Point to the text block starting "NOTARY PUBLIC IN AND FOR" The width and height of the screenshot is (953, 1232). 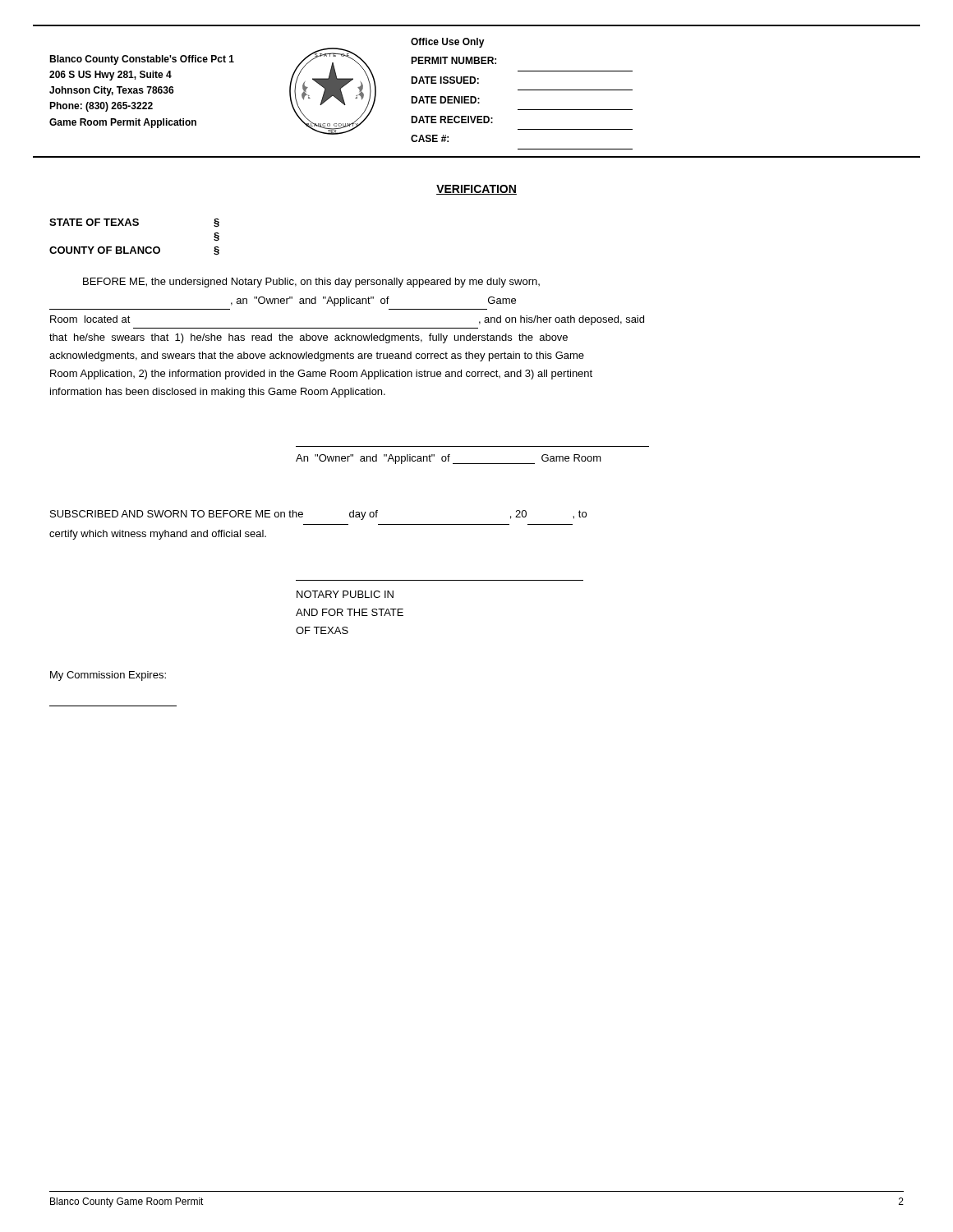(x=345, y=594)
